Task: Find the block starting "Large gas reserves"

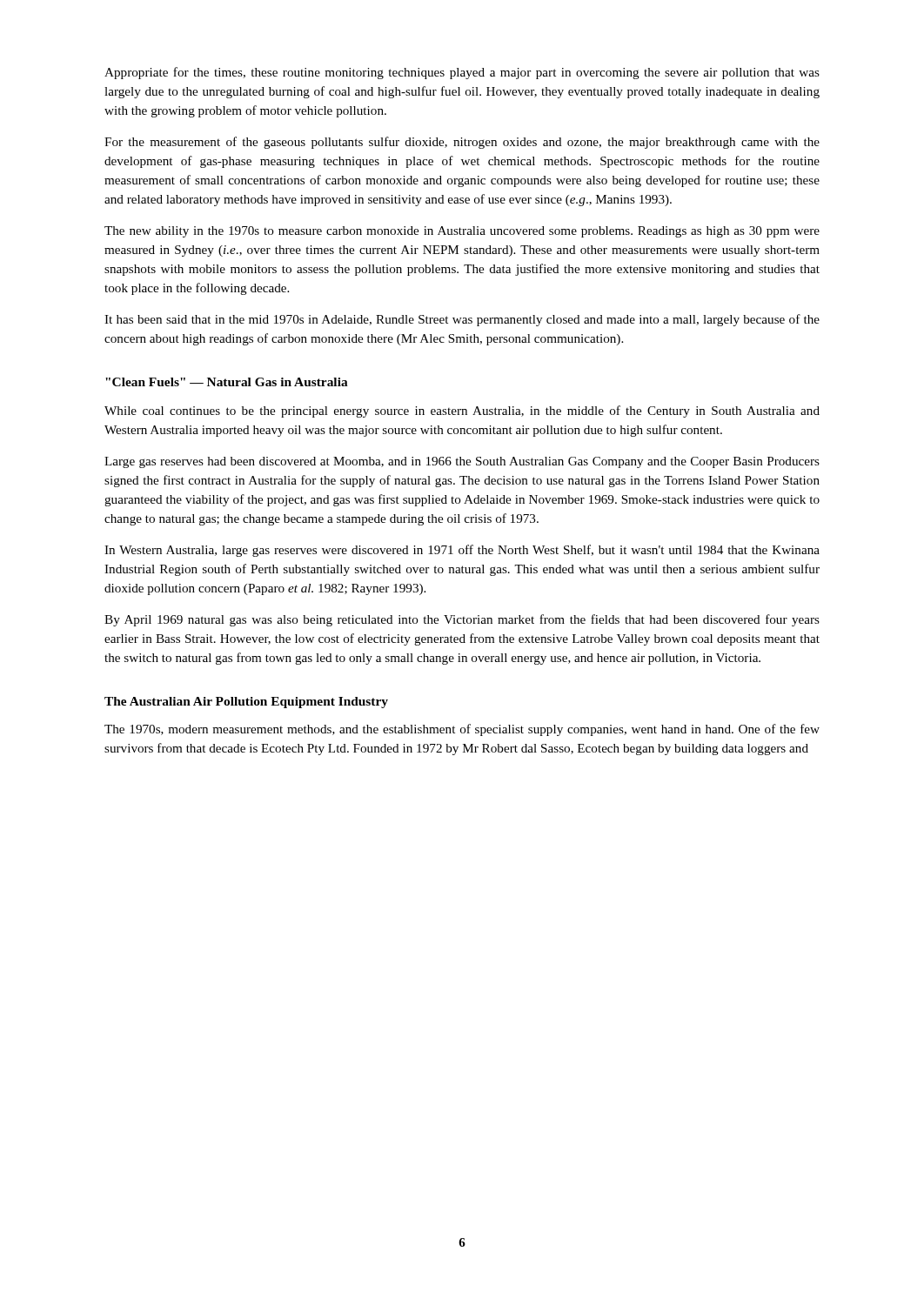Action: point(462,490)
